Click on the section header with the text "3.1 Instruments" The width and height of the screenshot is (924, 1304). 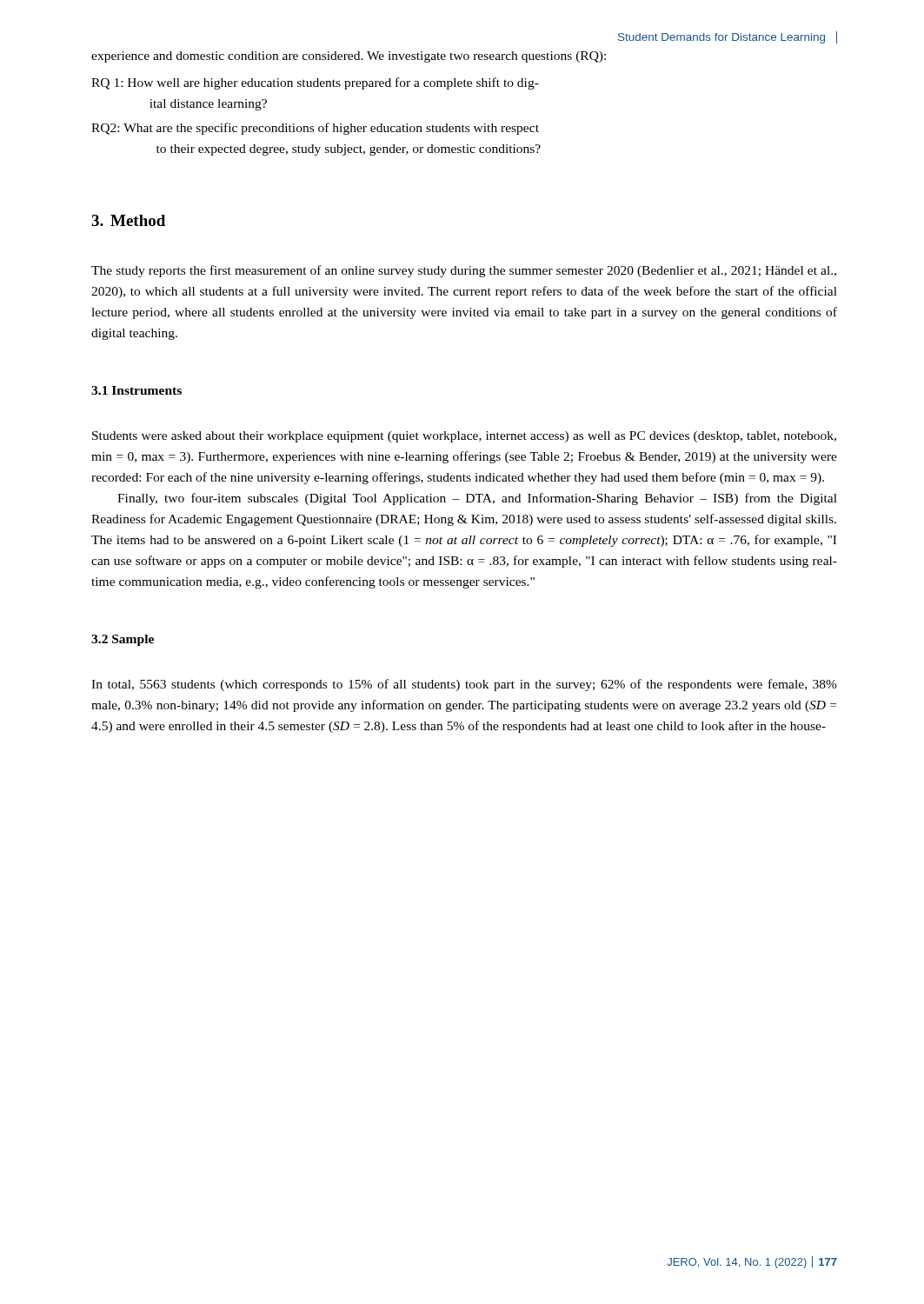pos(137,390)
